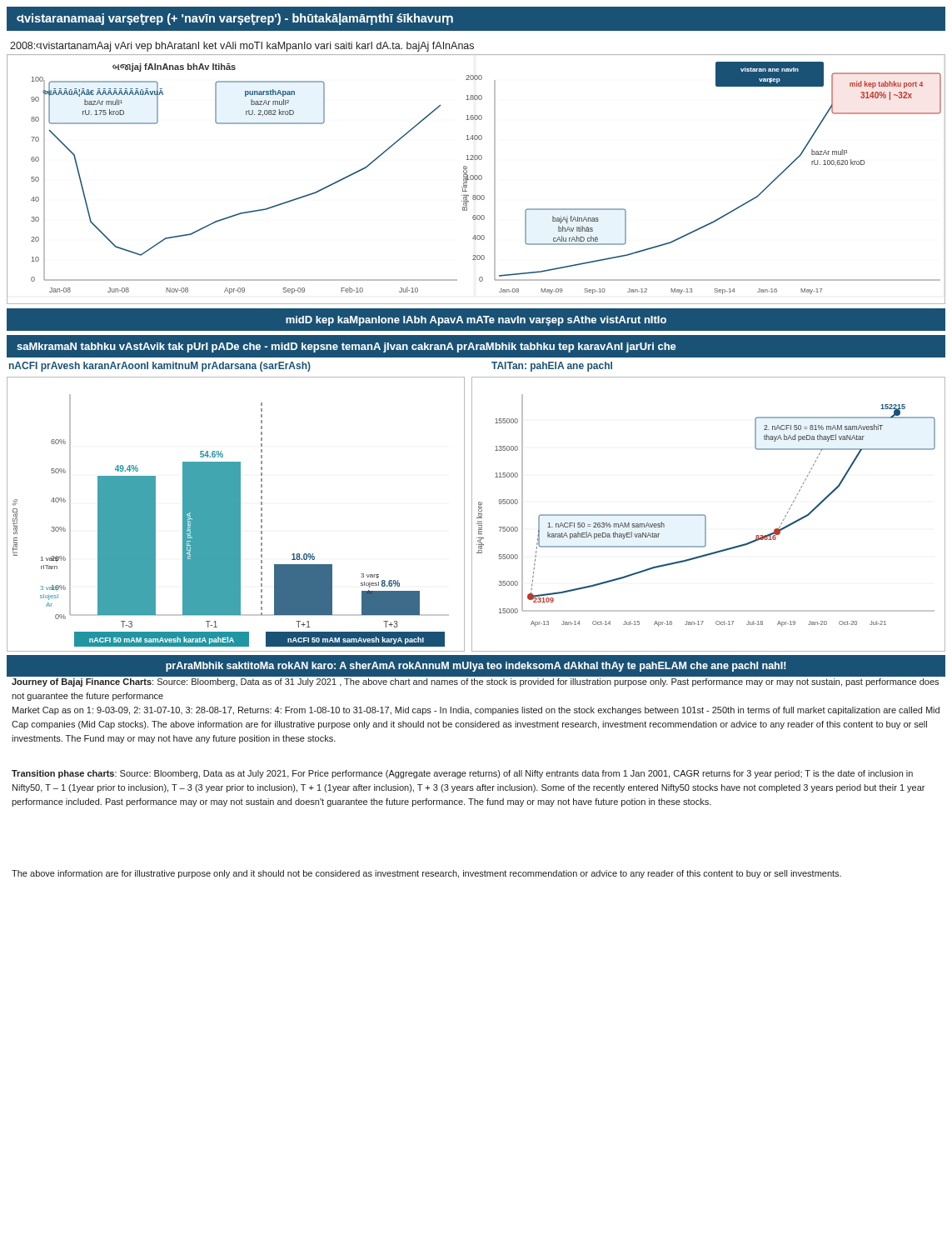This screenshot has width=952, height=1250.
Task: Click on the passage starting "The above information"
Action: [x=427, y=873]
